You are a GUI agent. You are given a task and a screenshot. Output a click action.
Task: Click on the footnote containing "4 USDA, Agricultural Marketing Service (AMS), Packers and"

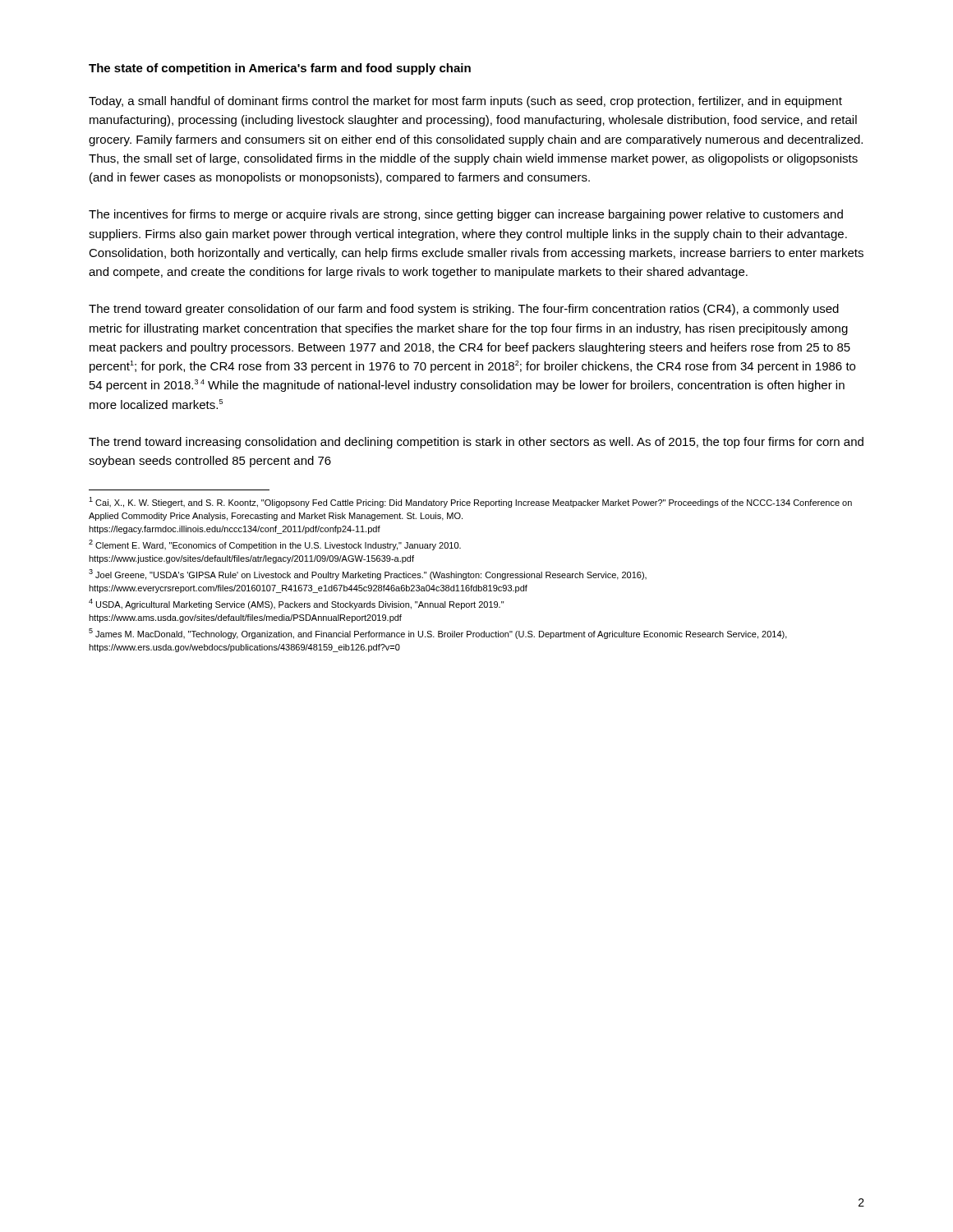(x=296, y=611)
